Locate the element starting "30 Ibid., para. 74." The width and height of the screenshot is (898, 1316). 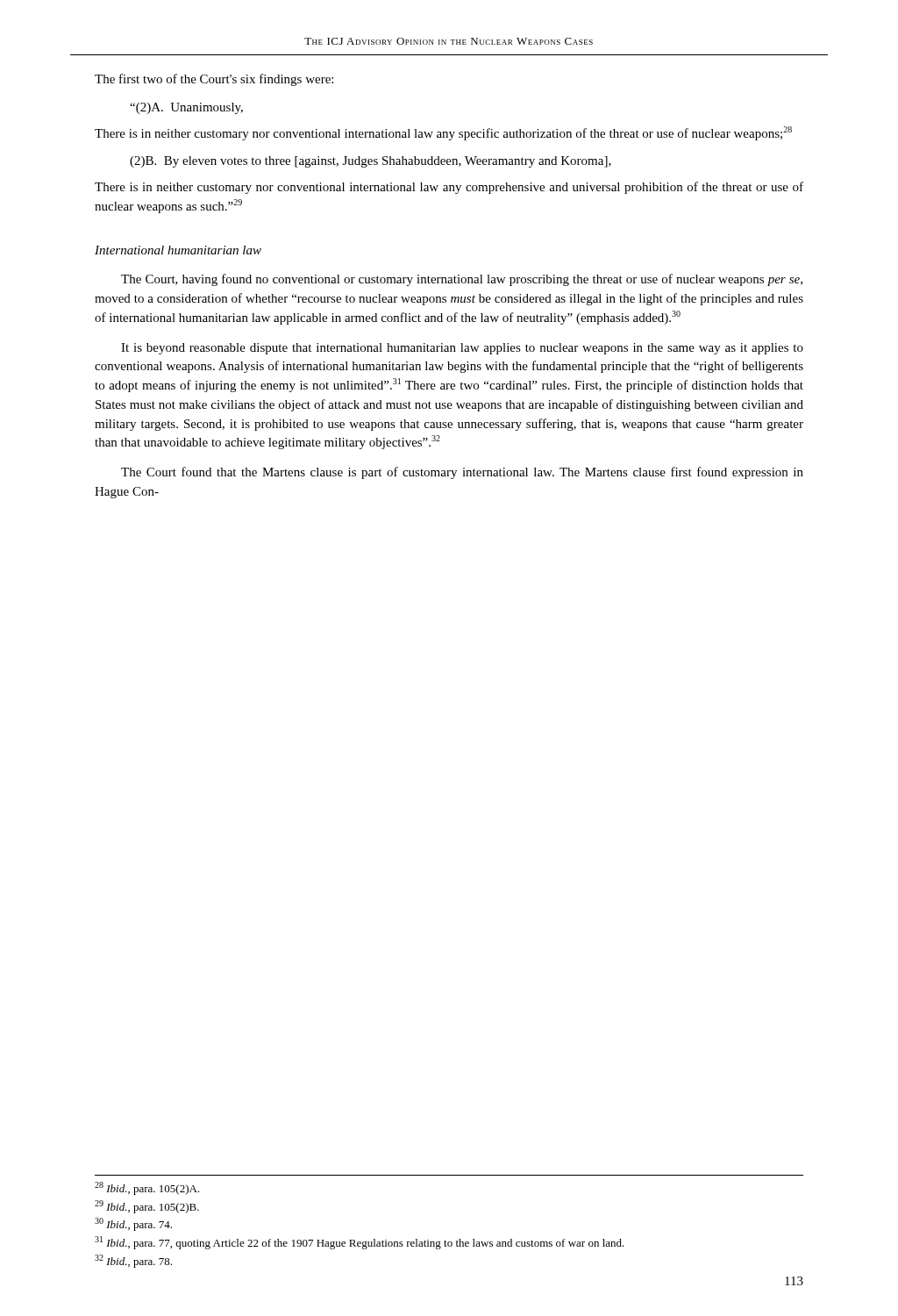(x=134, y=1224)
